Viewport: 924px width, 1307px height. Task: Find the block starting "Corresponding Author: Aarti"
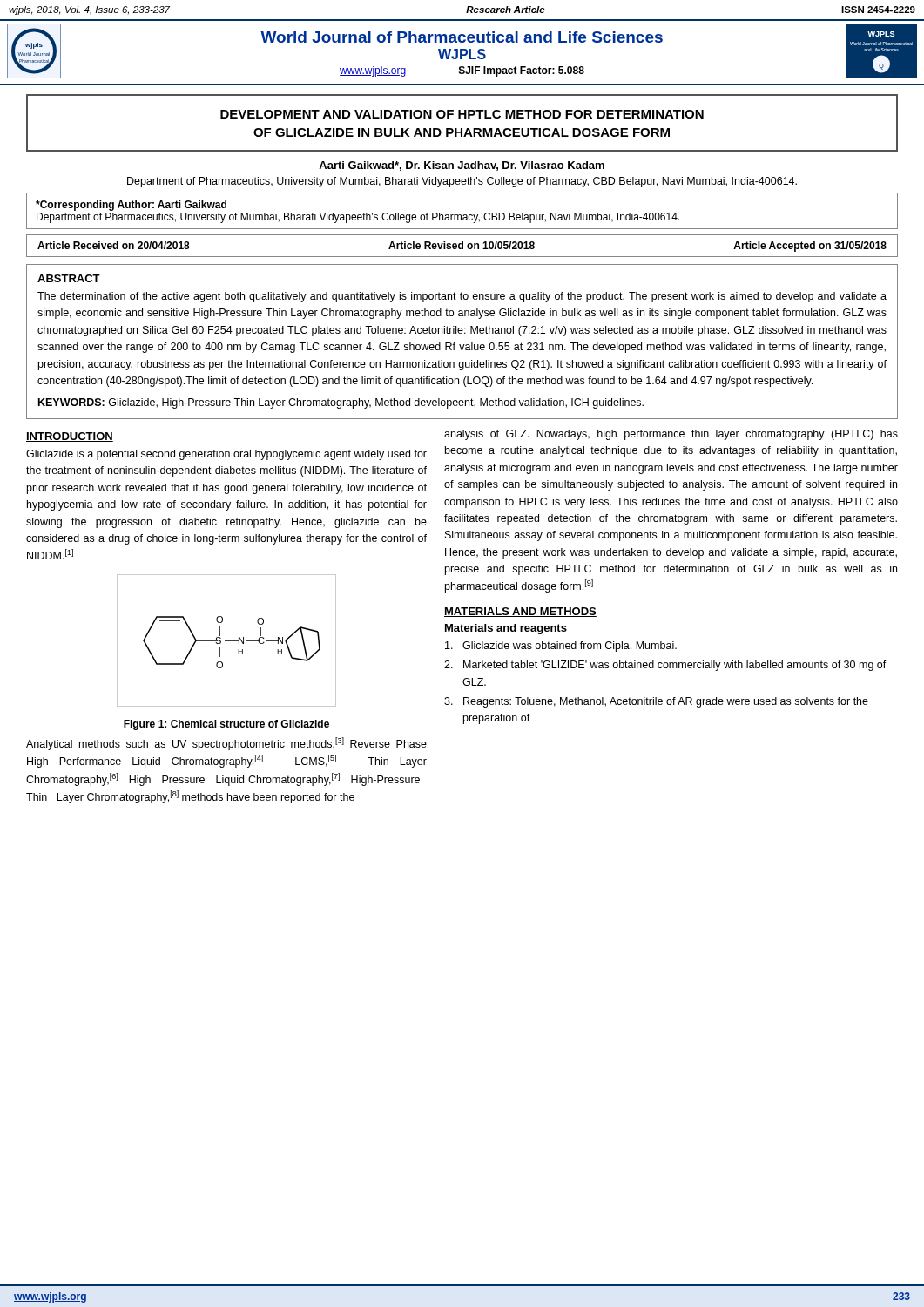coord(462,211)
